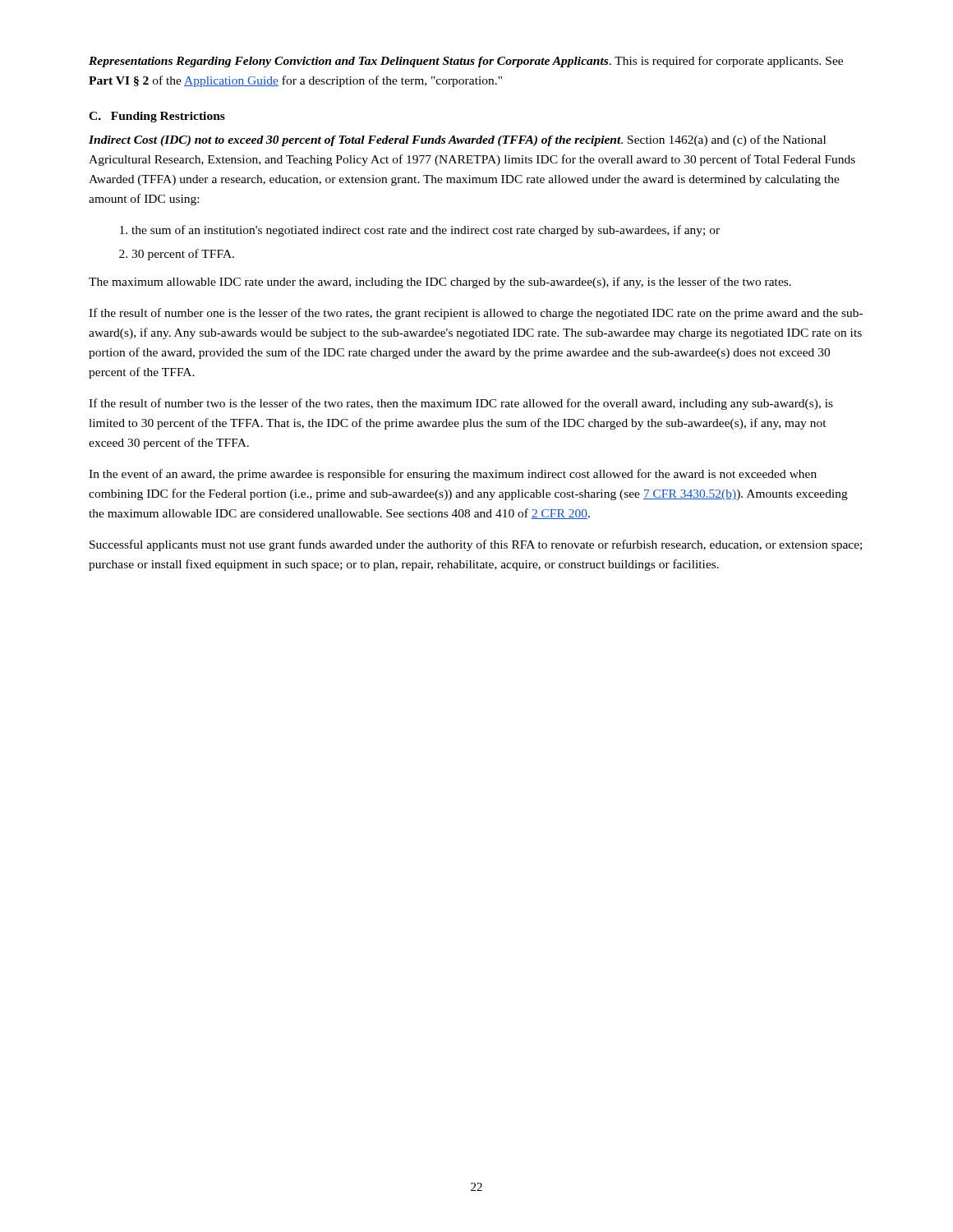
Task: Click on the text block starting "C. Funding Restrictions"
Action: click(x=157, y=115)
